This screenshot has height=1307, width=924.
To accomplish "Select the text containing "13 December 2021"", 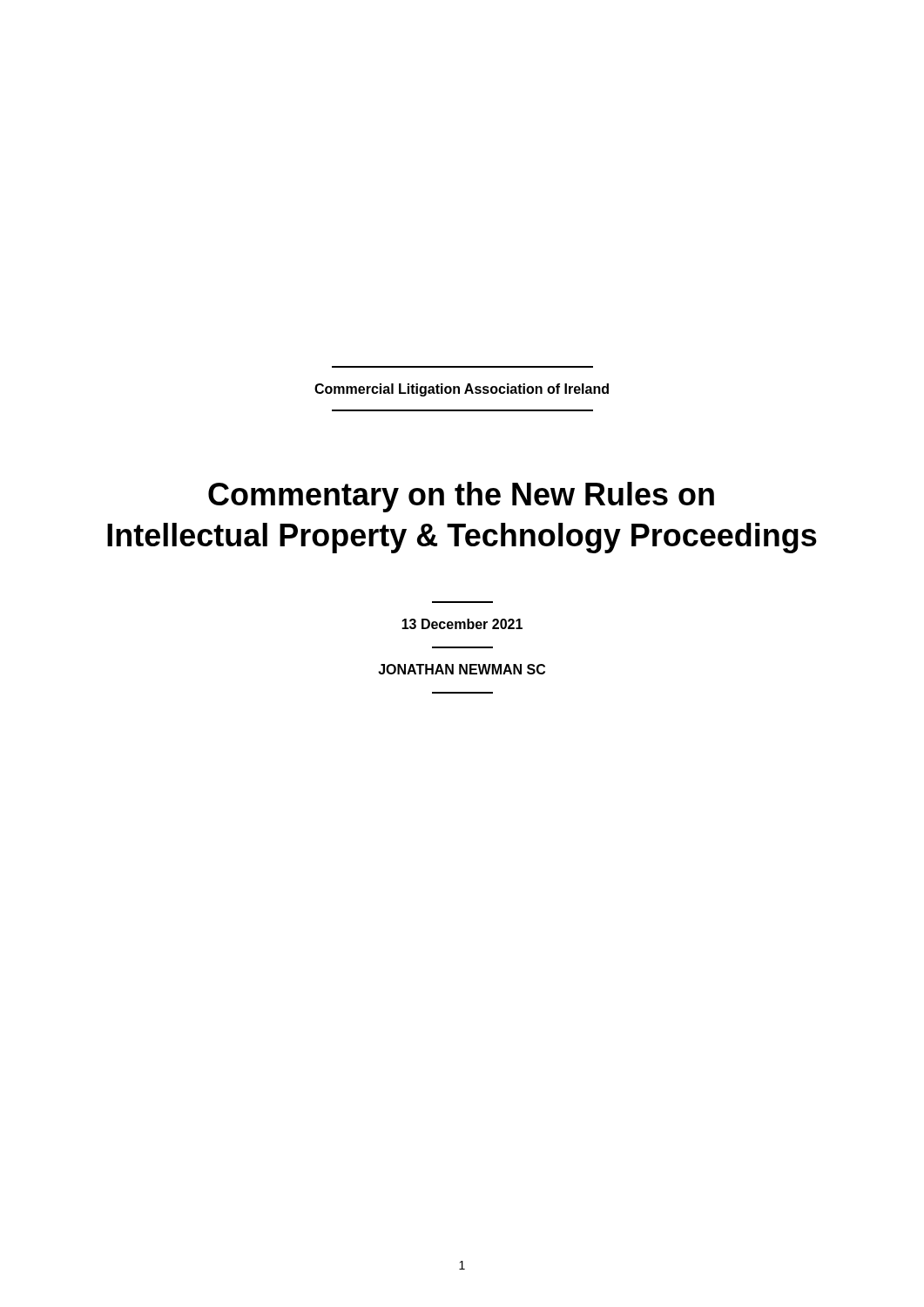I will (x=462, y=624).
